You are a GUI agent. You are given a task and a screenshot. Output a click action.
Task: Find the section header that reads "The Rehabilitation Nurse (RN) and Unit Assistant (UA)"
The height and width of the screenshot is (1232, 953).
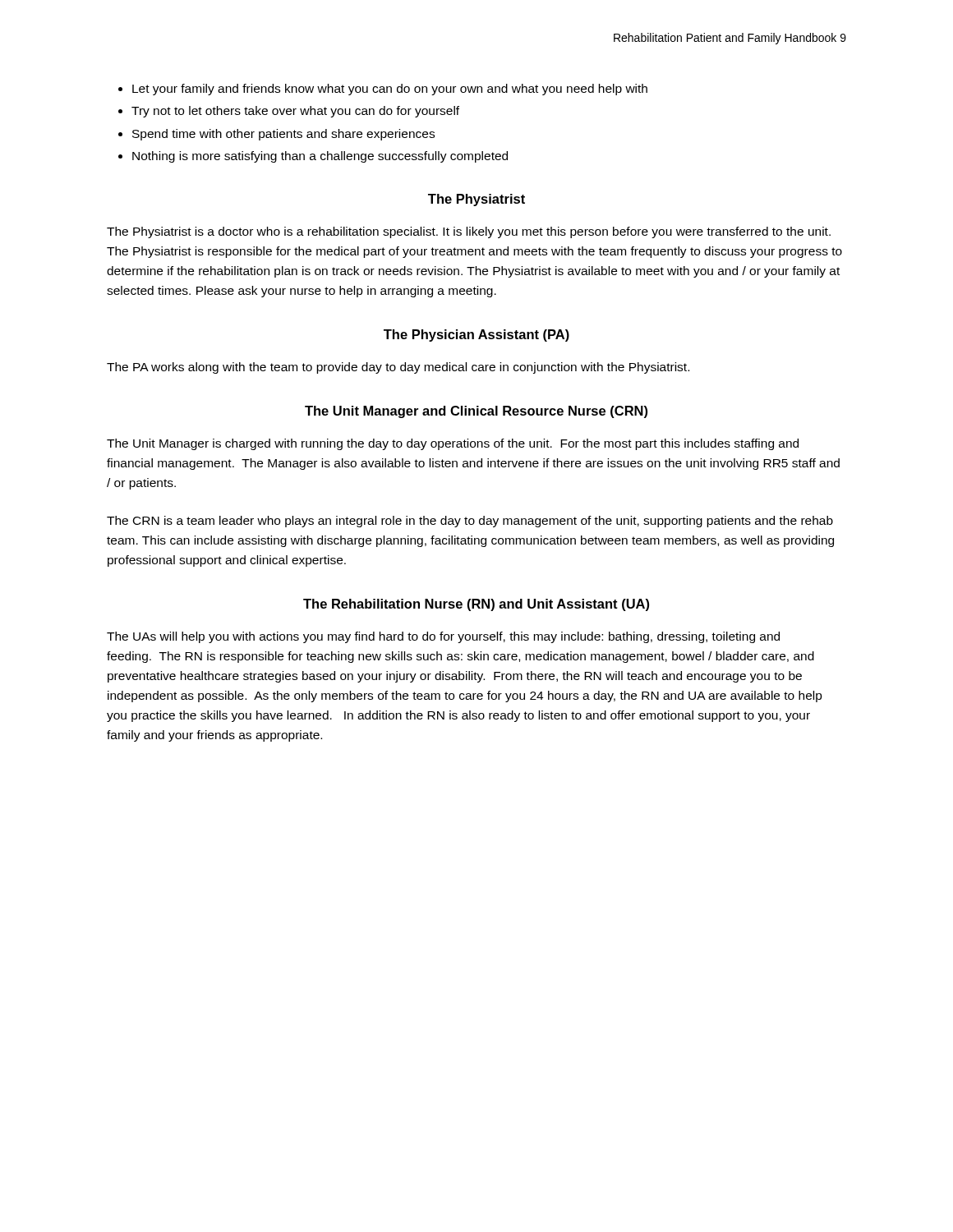coord(476,604)
